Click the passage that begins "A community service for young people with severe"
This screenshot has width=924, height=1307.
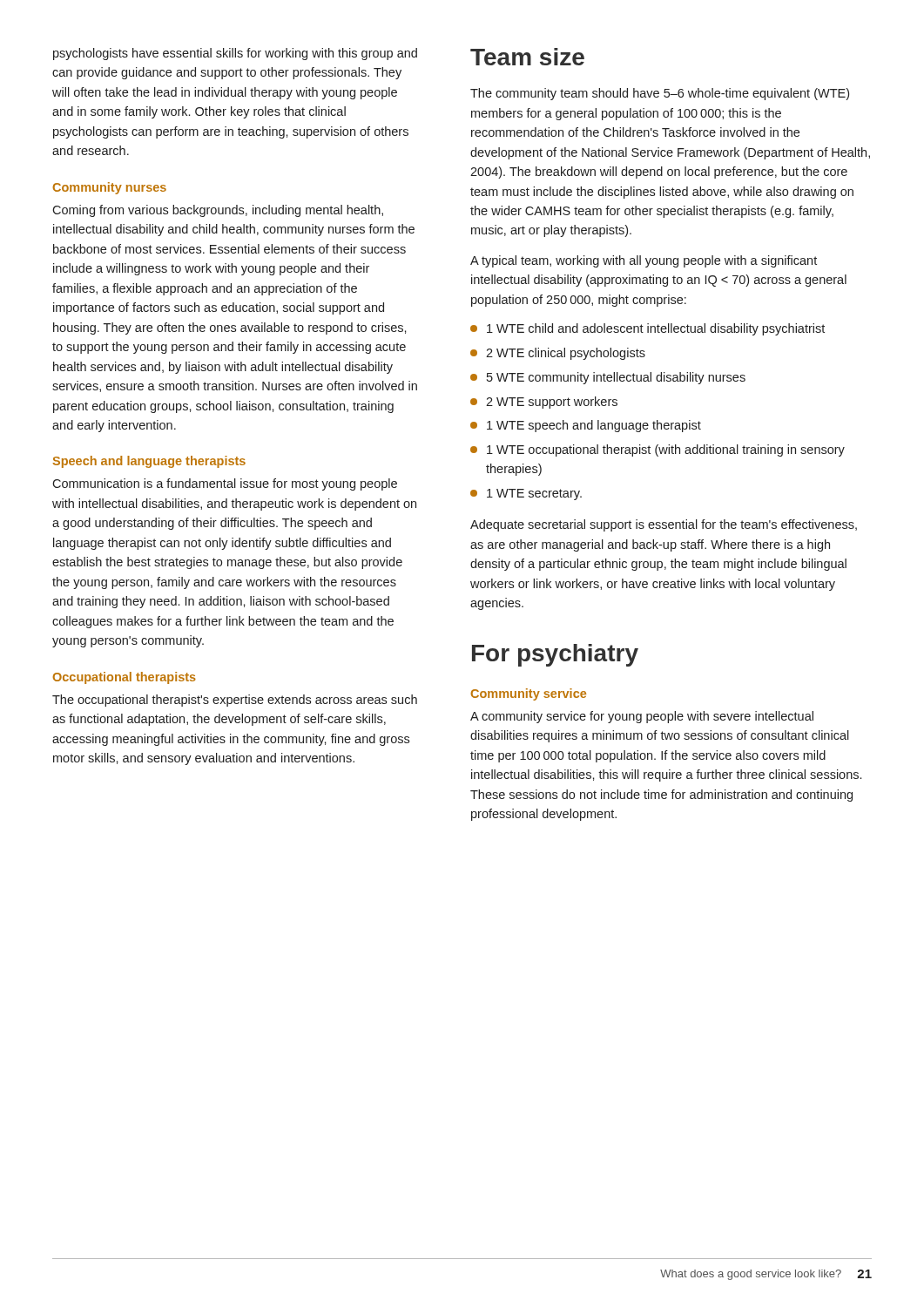(671, 765)
